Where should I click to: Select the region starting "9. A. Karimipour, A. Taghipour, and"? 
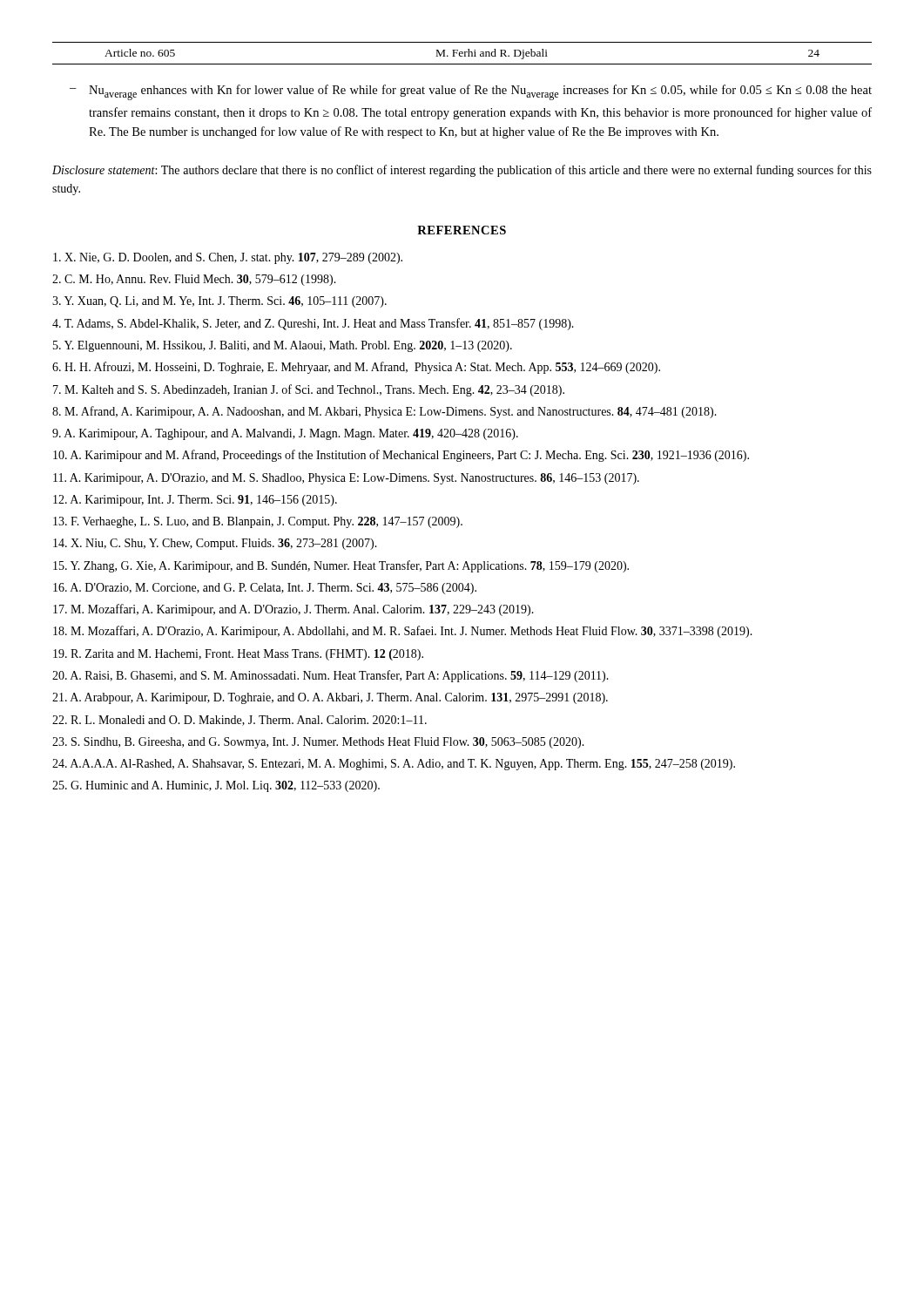point(462,434)
